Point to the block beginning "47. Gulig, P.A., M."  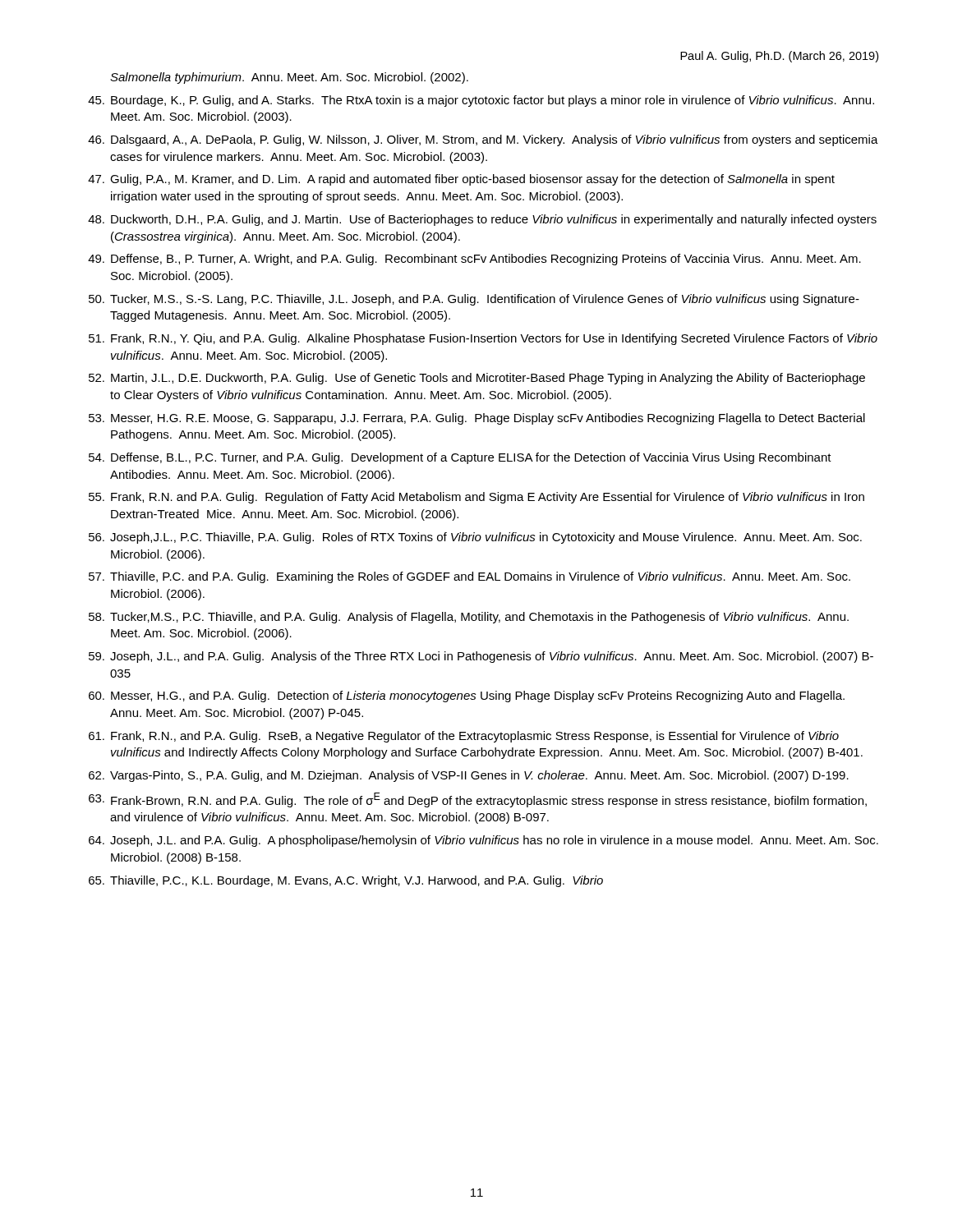476,188
